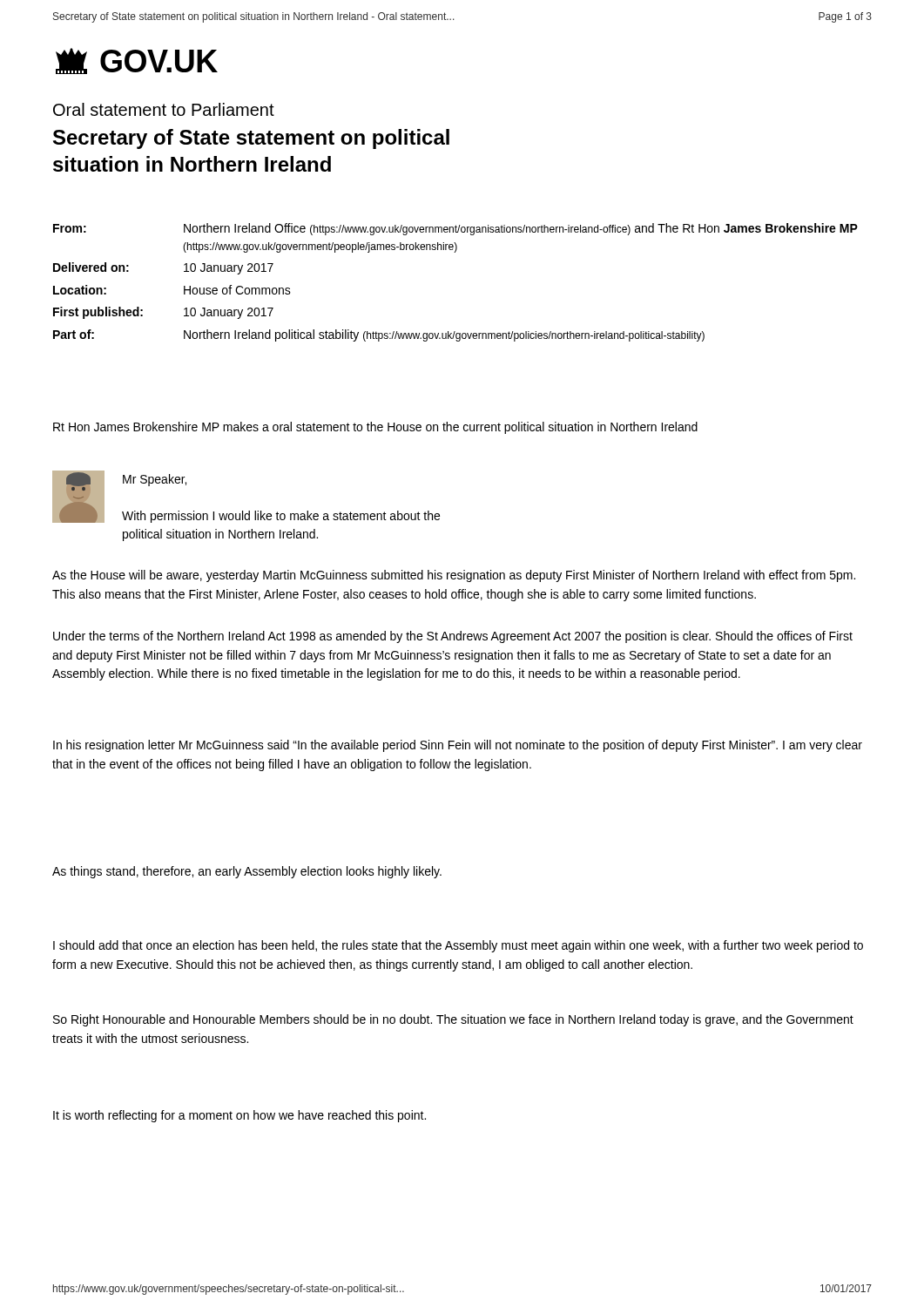Click on the logo
Image resolution: width=924 pixels, height=1307 pixels.
coord(135,62)
